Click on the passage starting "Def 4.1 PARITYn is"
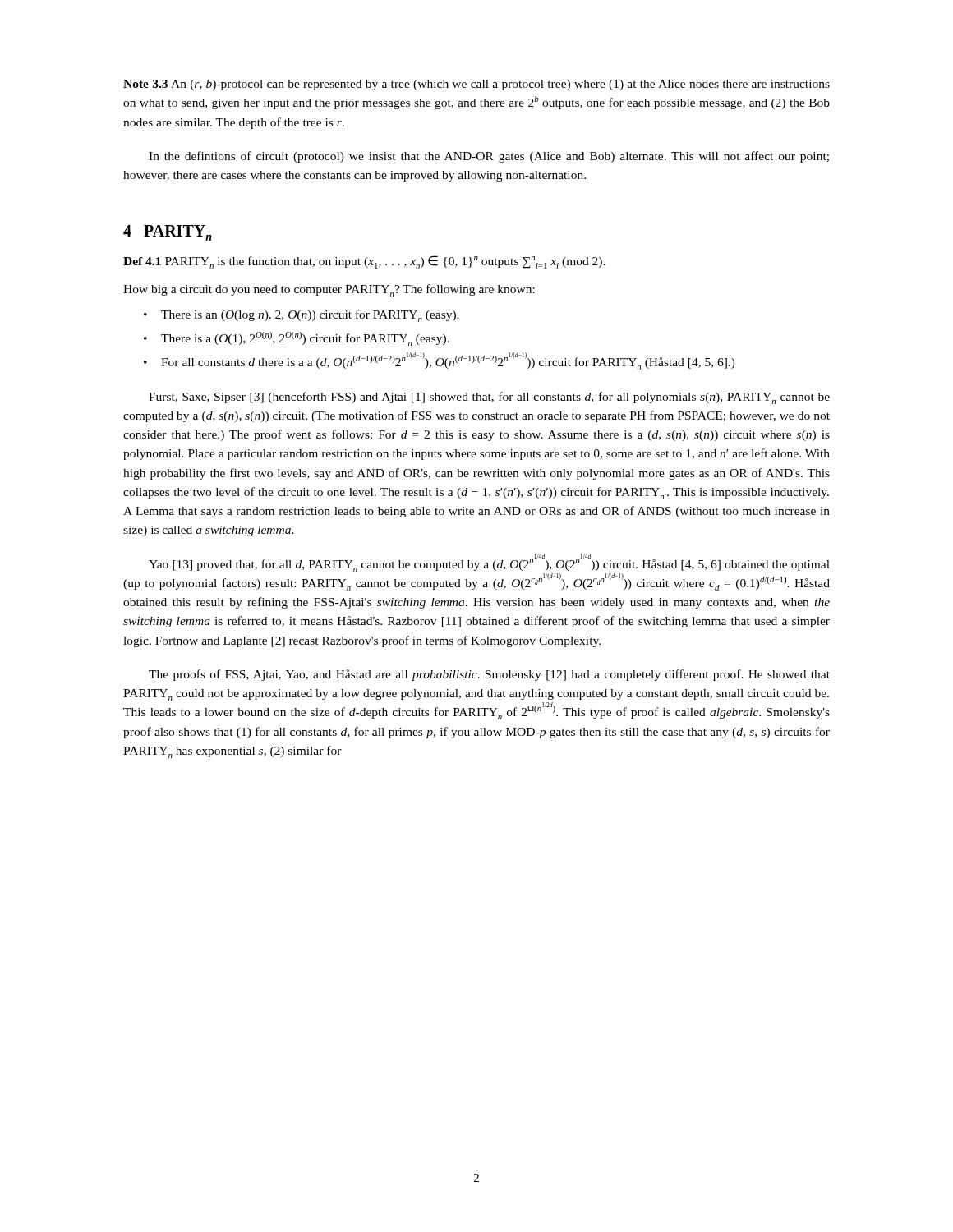Screen dimensions: 1232x953 [365, 261]
